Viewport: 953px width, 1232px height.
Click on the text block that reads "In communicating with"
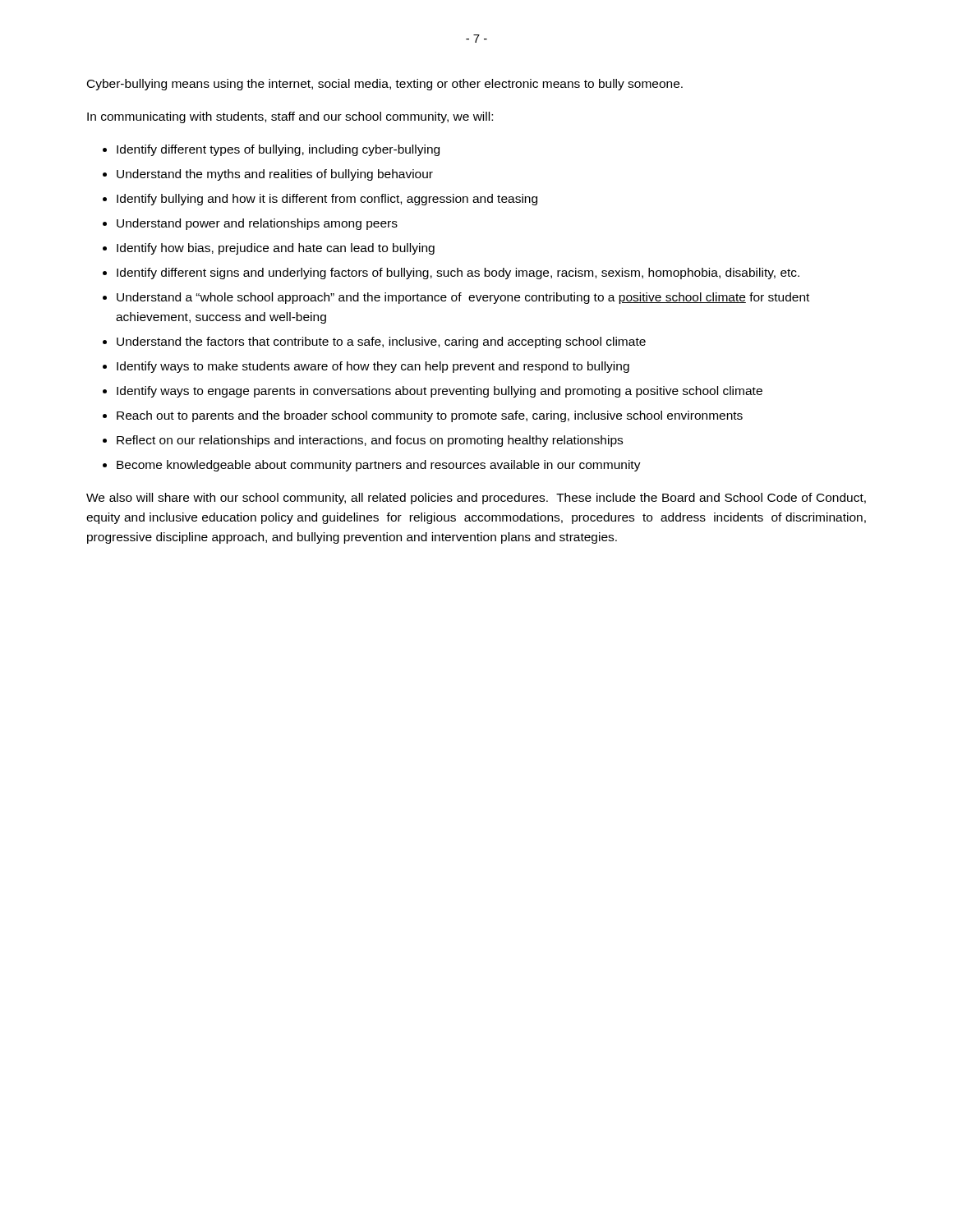(290, 116)
